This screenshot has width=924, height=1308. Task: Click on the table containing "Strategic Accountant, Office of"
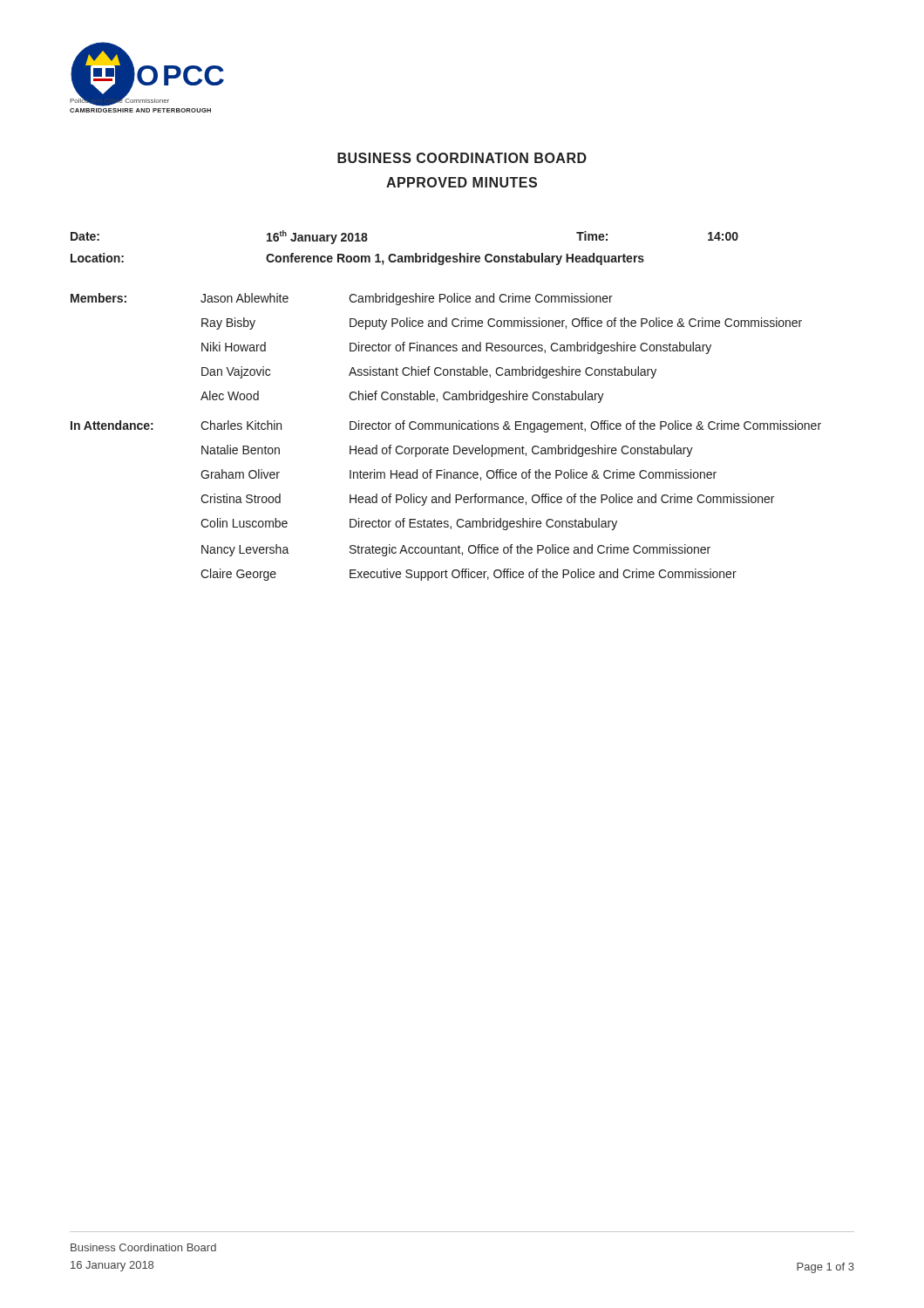[462, 436]
